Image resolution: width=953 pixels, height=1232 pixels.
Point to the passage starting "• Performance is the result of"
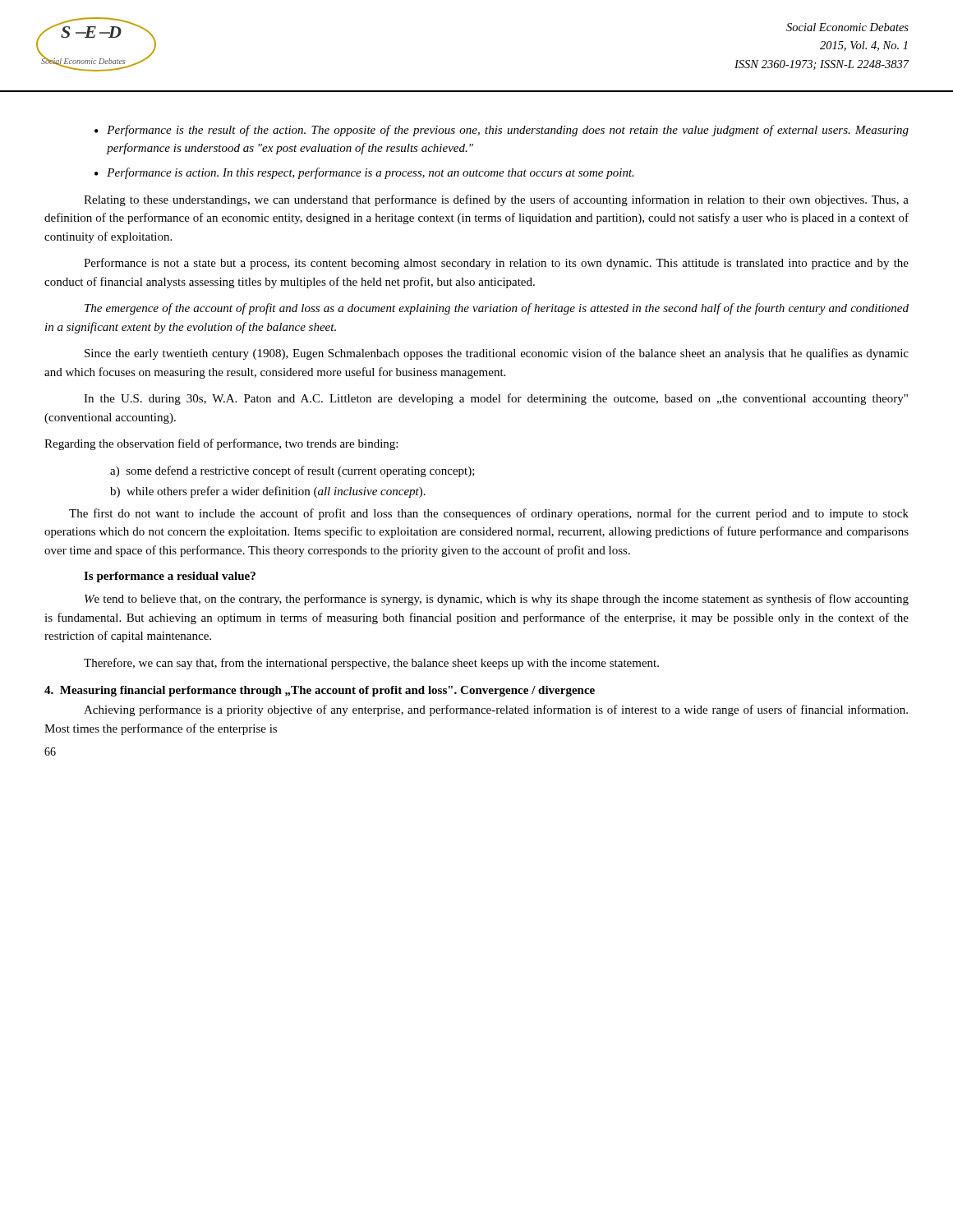[x=501, y=139]
